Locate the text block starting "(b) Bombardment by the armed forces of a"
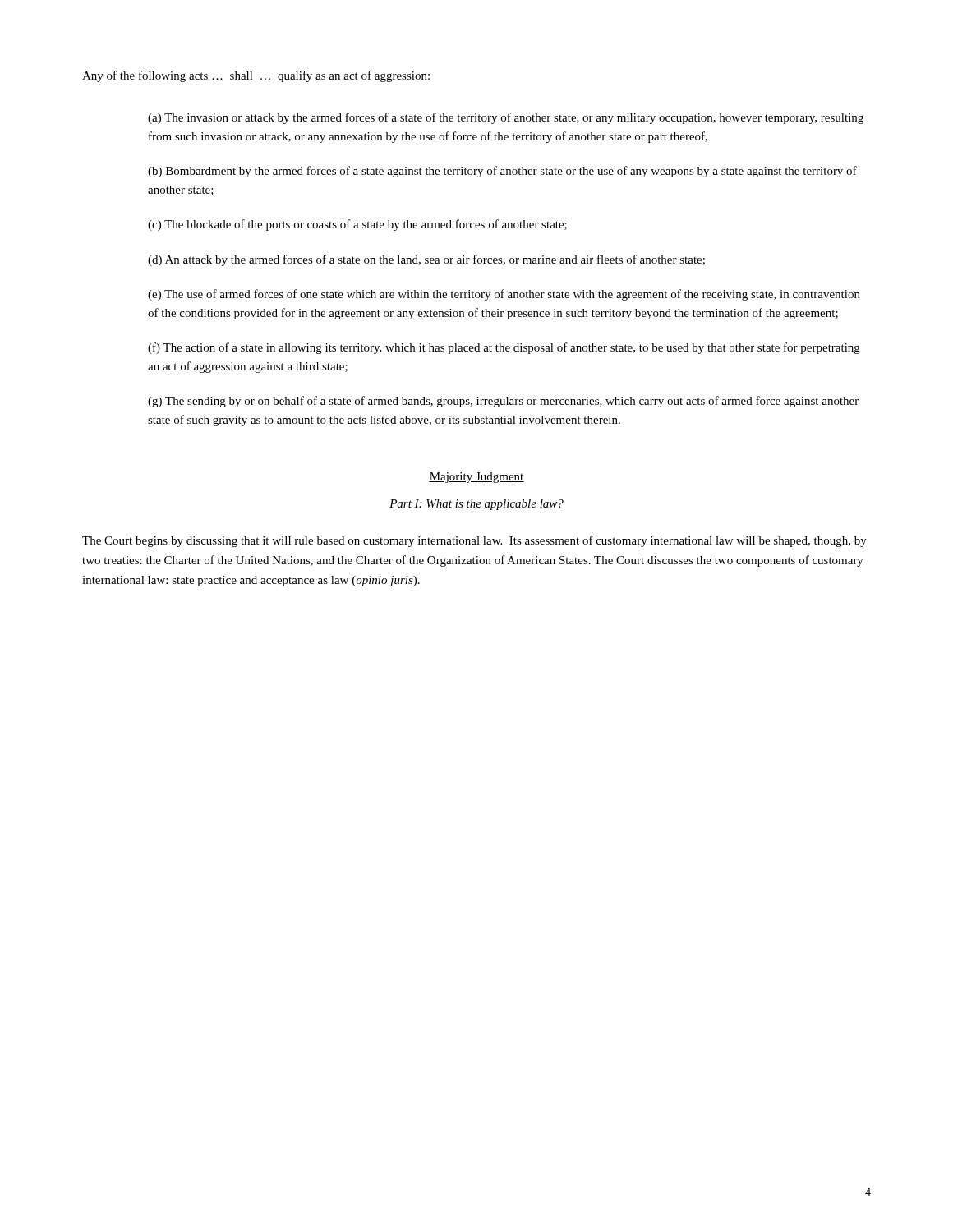 [502, 180]
